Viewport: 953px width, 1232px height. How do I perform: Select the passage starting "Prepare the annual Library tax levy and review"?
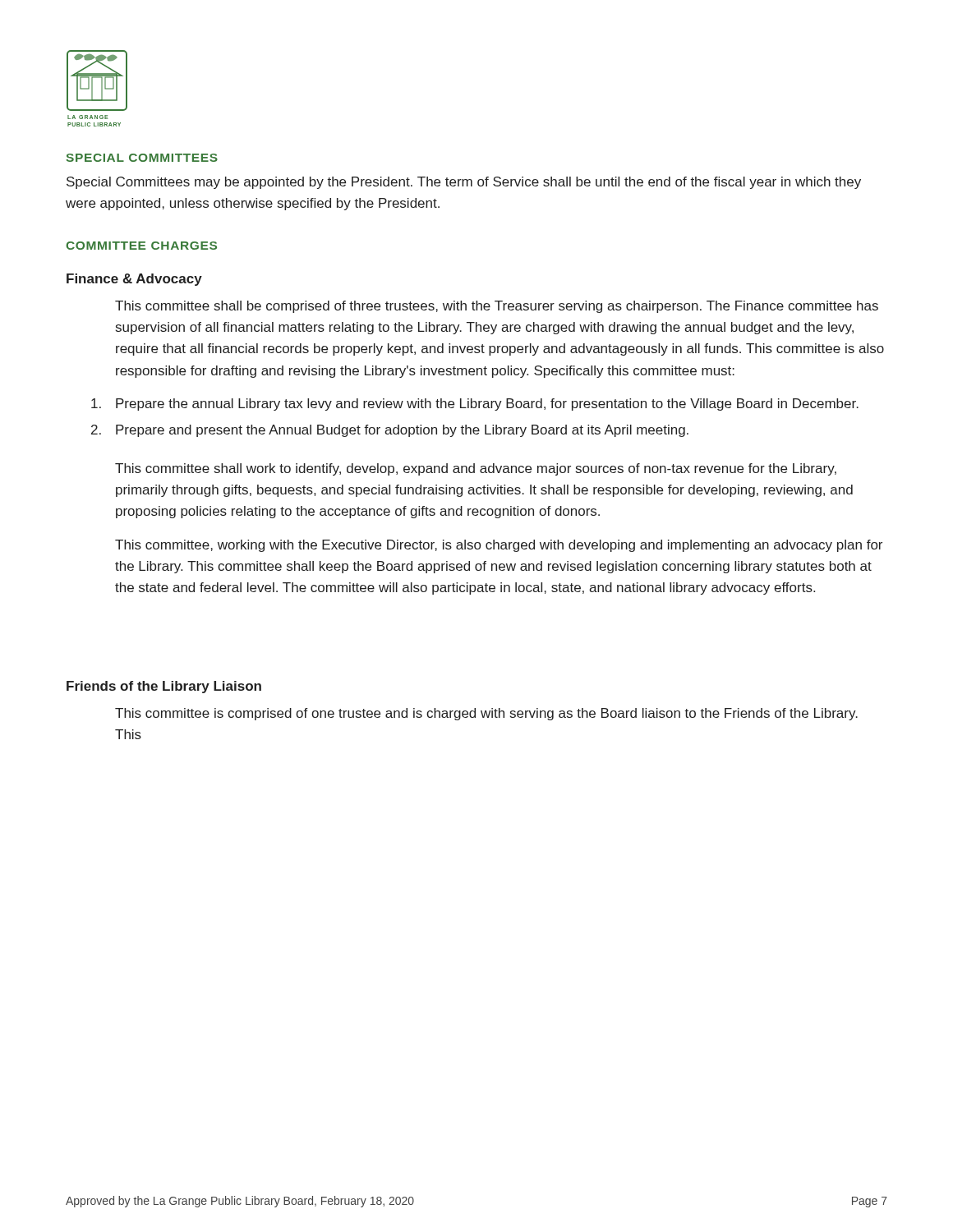tap(489, 404)
